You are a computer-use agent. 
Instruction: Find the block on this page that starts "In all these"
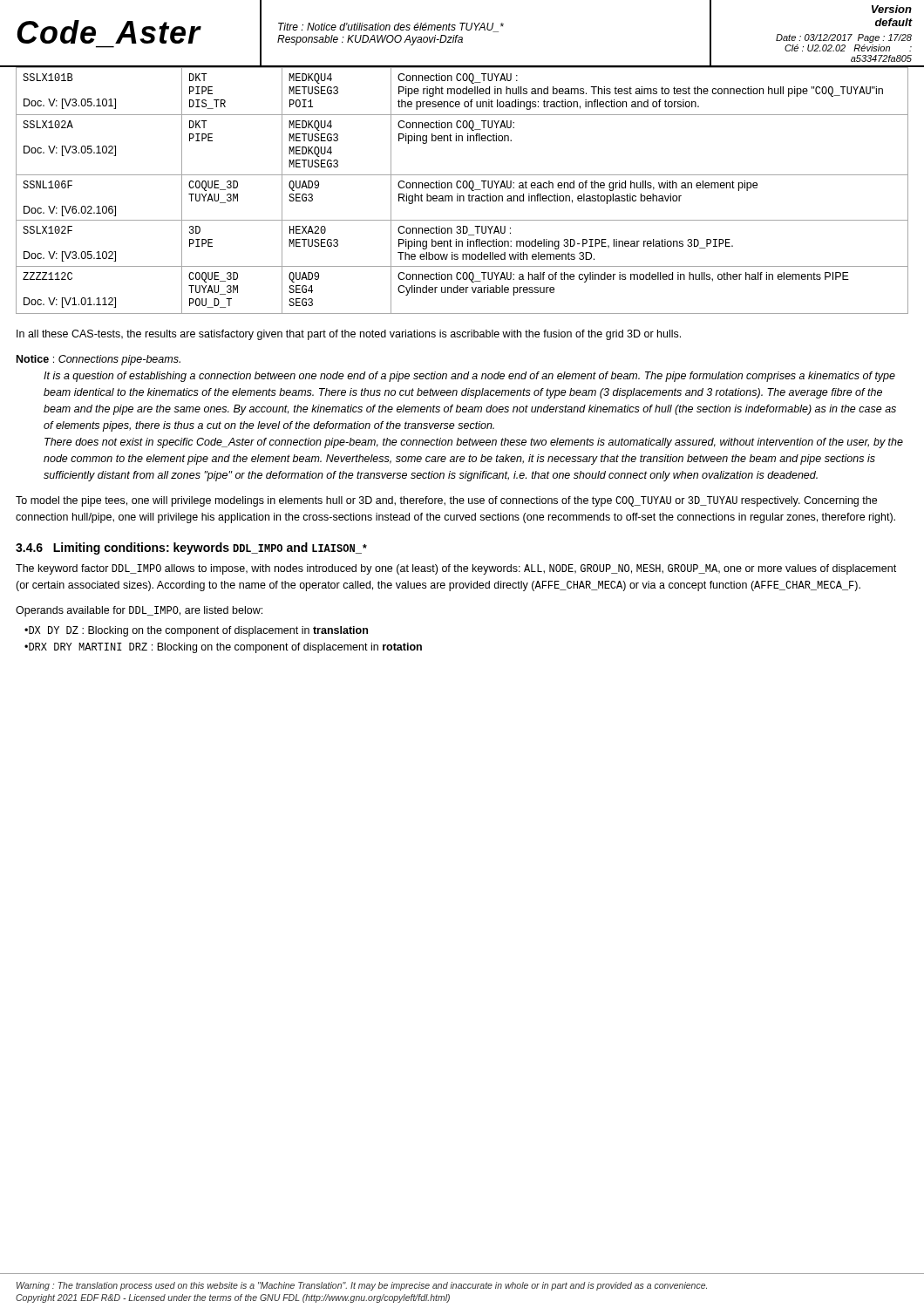(x=349, y=334)
